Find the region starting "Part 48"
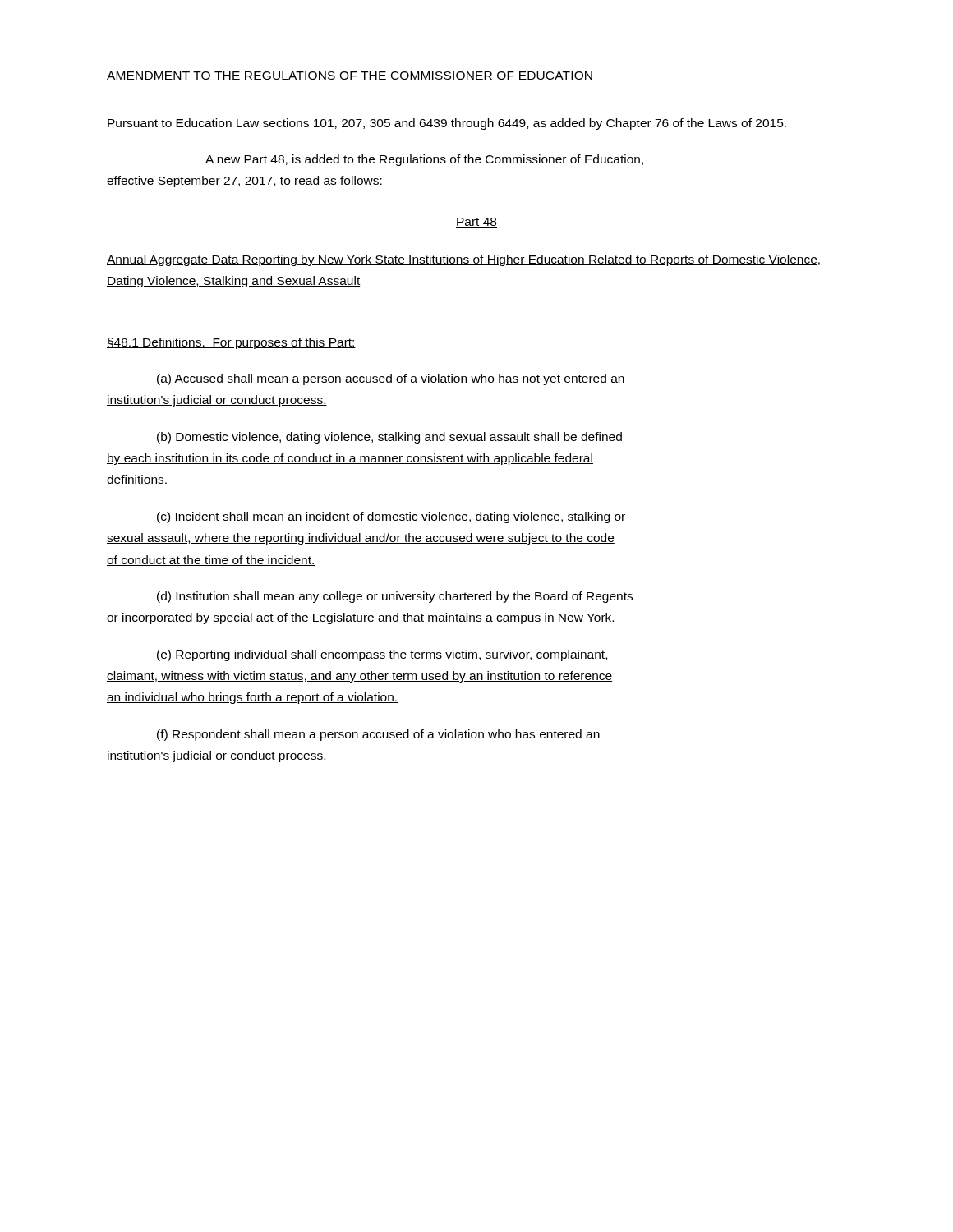953x1232 pixels. [476, 221]
